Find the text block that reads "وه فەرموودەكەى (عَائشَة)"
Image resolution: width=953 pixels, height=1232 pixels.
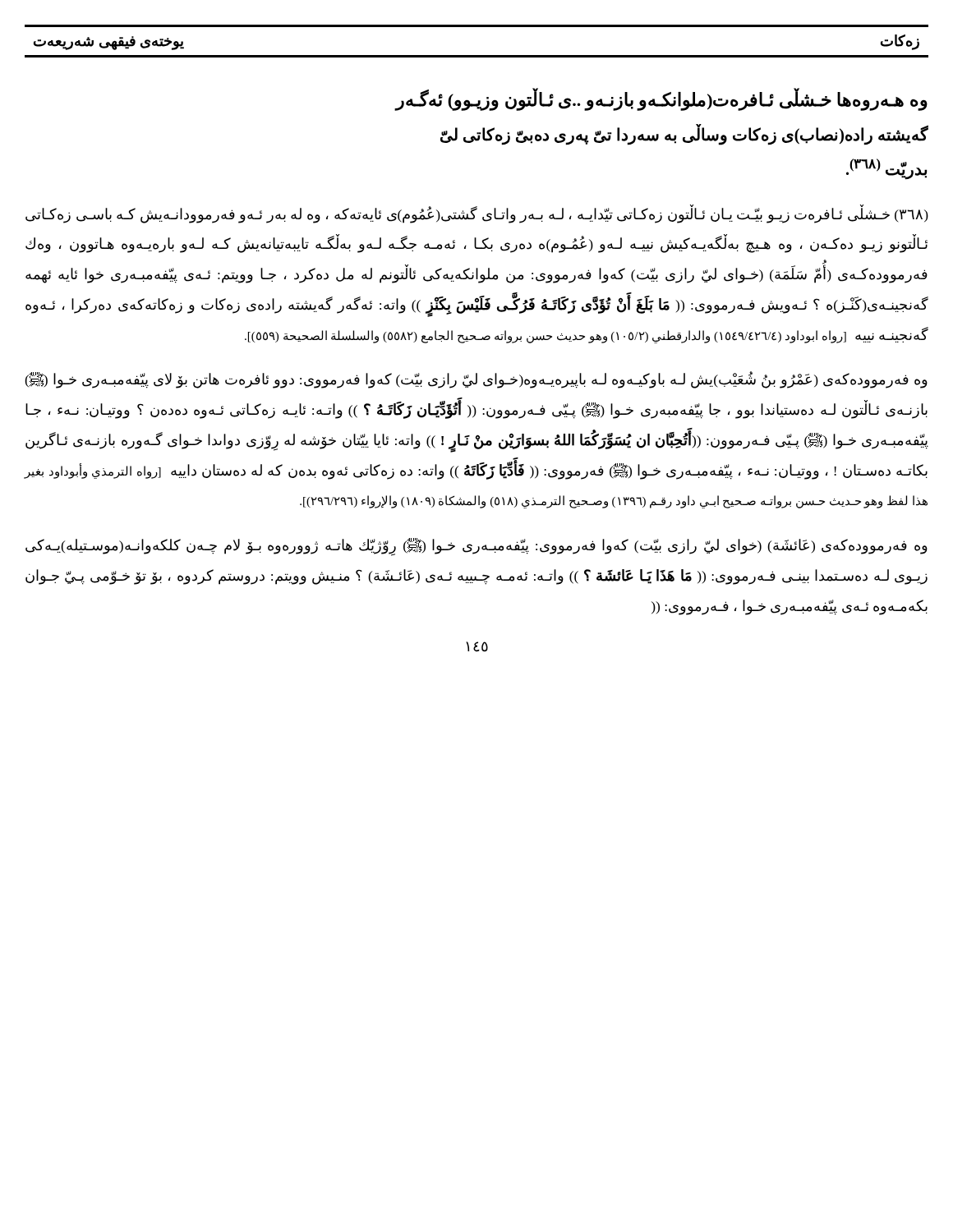tap(476, 576)
